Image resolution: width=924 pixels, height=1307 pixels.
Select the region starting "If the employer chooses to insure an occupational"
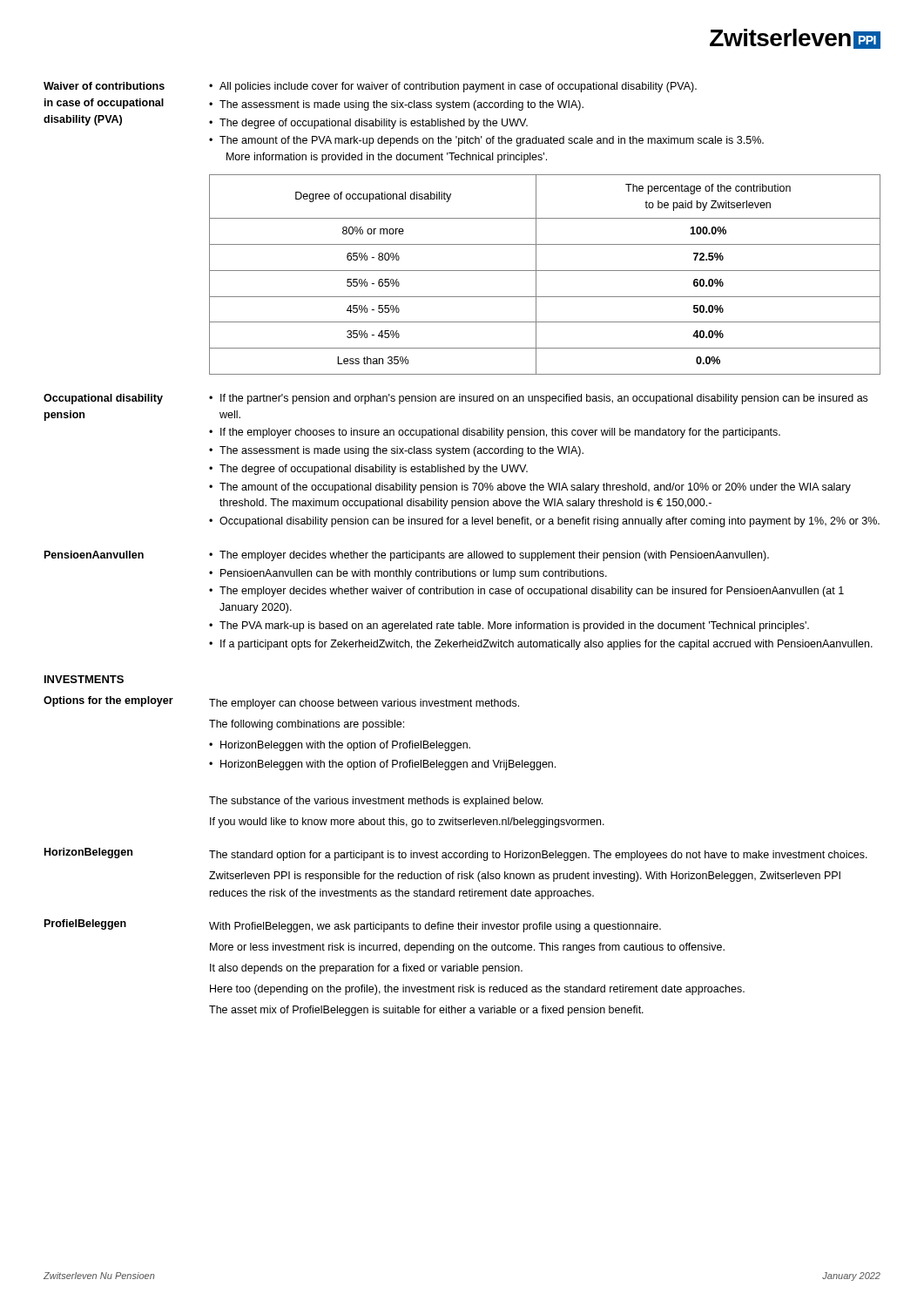(500, 432)
